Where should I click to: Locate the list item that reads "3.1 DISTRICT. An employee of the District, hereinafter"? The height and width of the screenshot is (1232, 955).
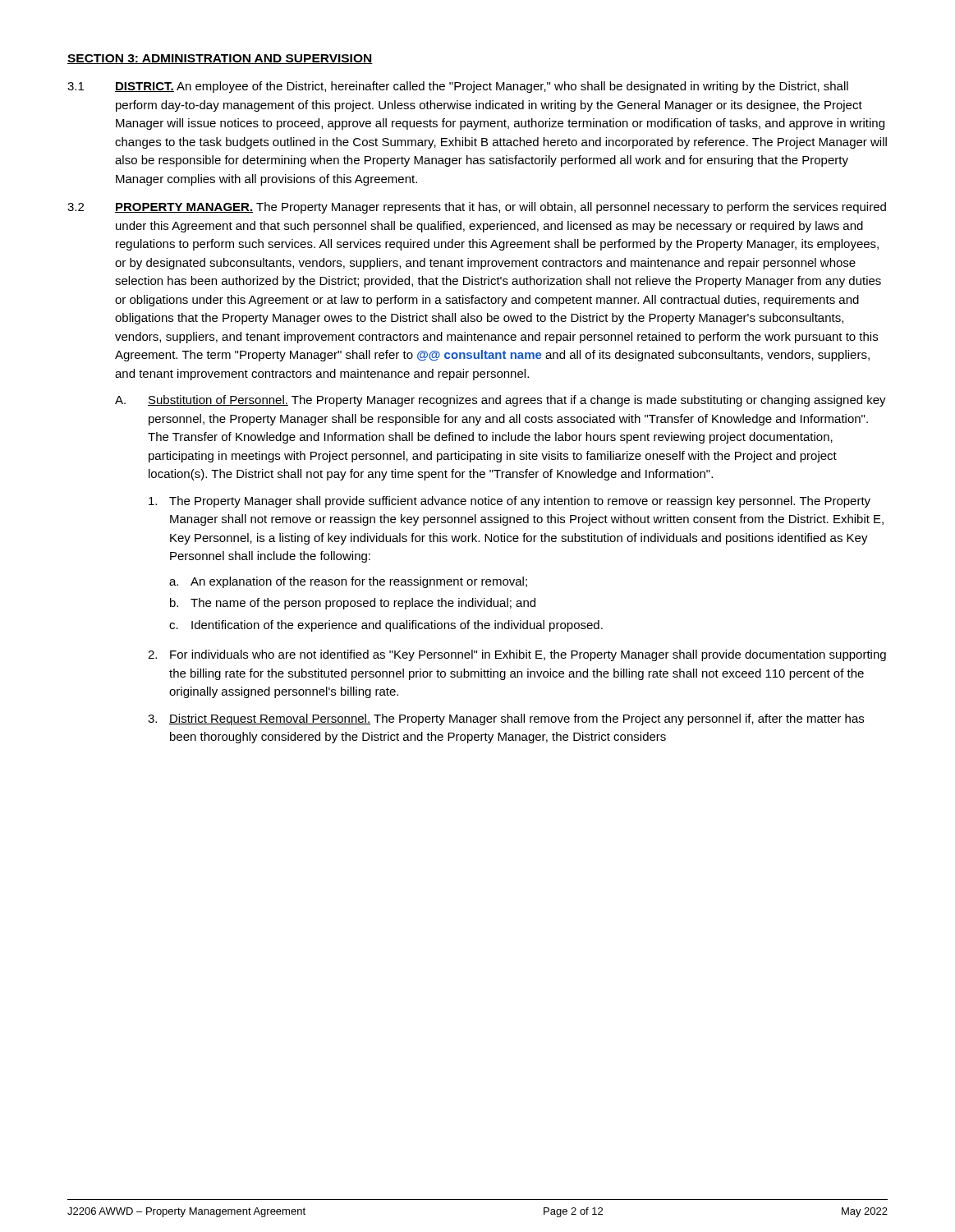point(478,133)
